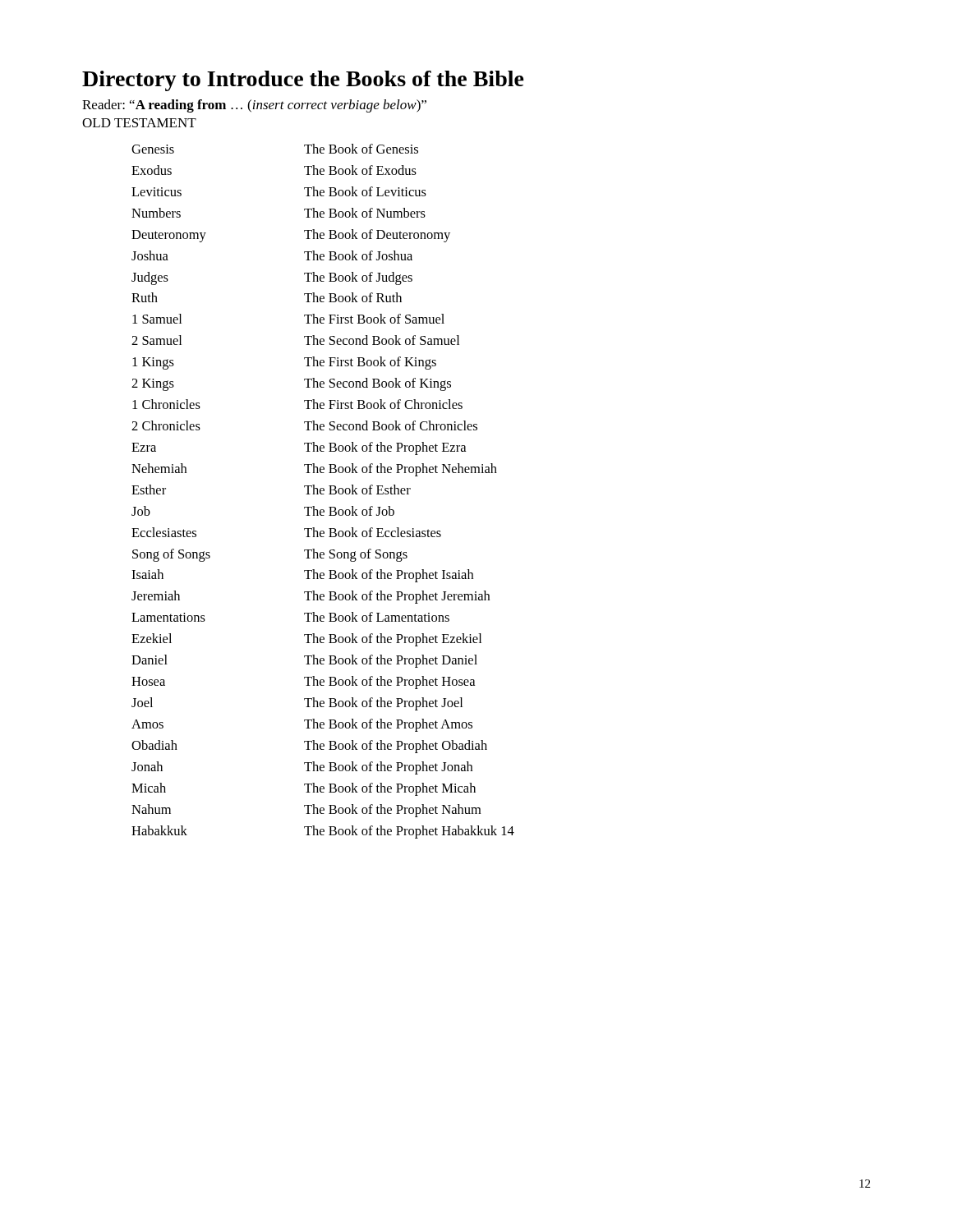Point to the block beginning "Nehemiah The Book of the"

pos(501,469)
